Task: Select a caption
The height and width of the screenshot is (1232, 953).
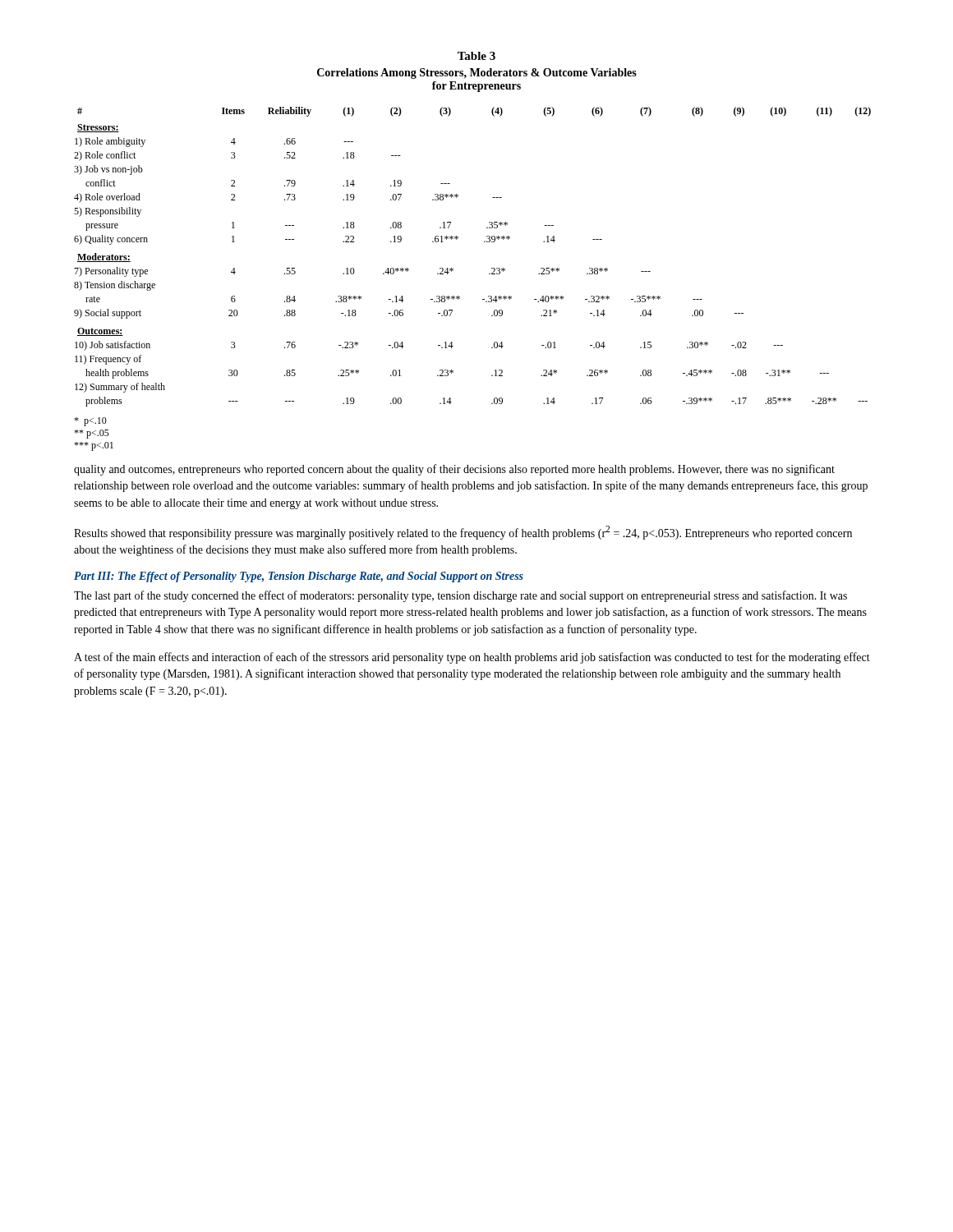Action: click(476, 79)
